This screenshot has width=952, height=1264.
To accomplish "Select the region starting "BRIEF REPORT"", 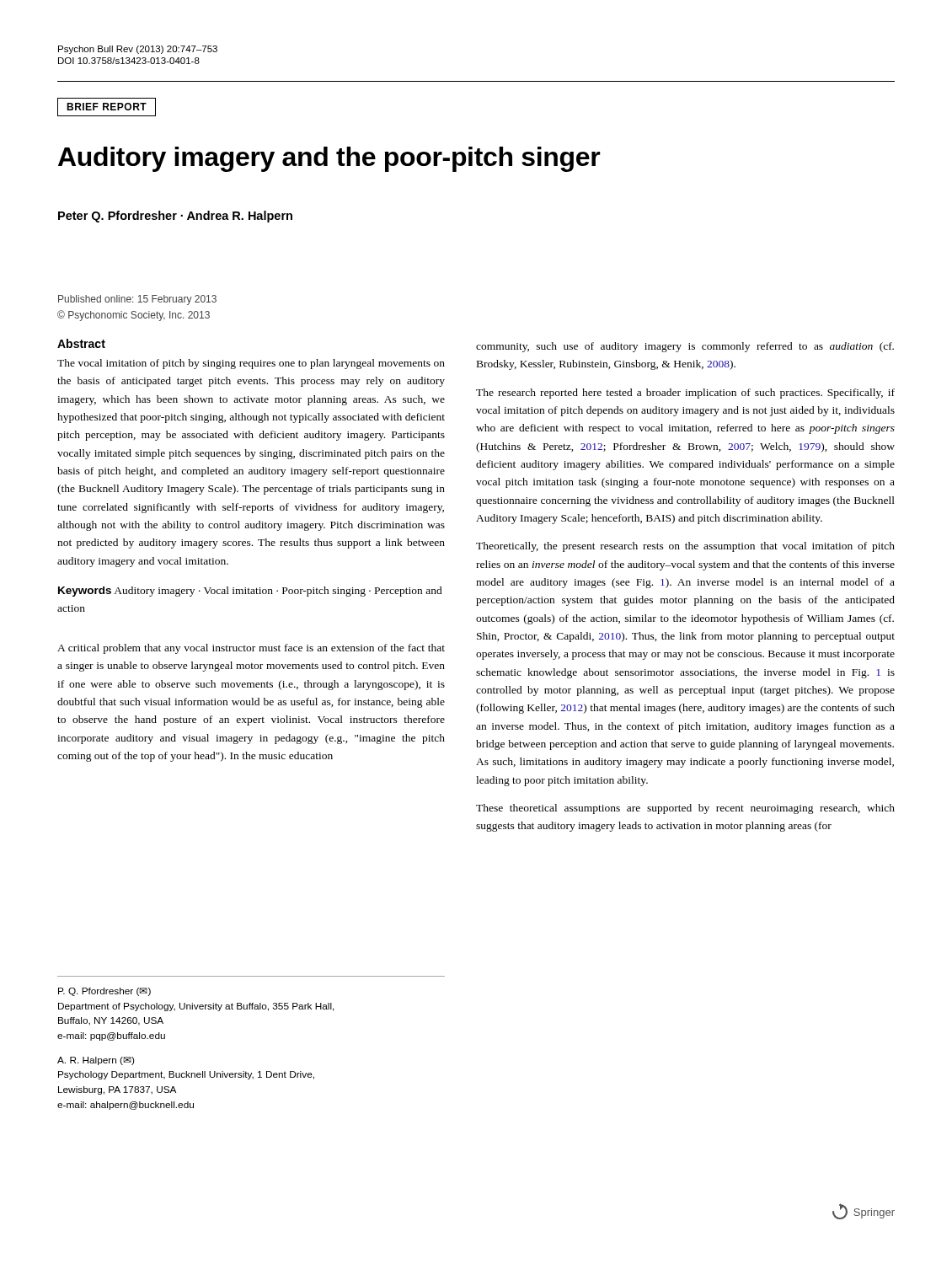I will point(107,107).
